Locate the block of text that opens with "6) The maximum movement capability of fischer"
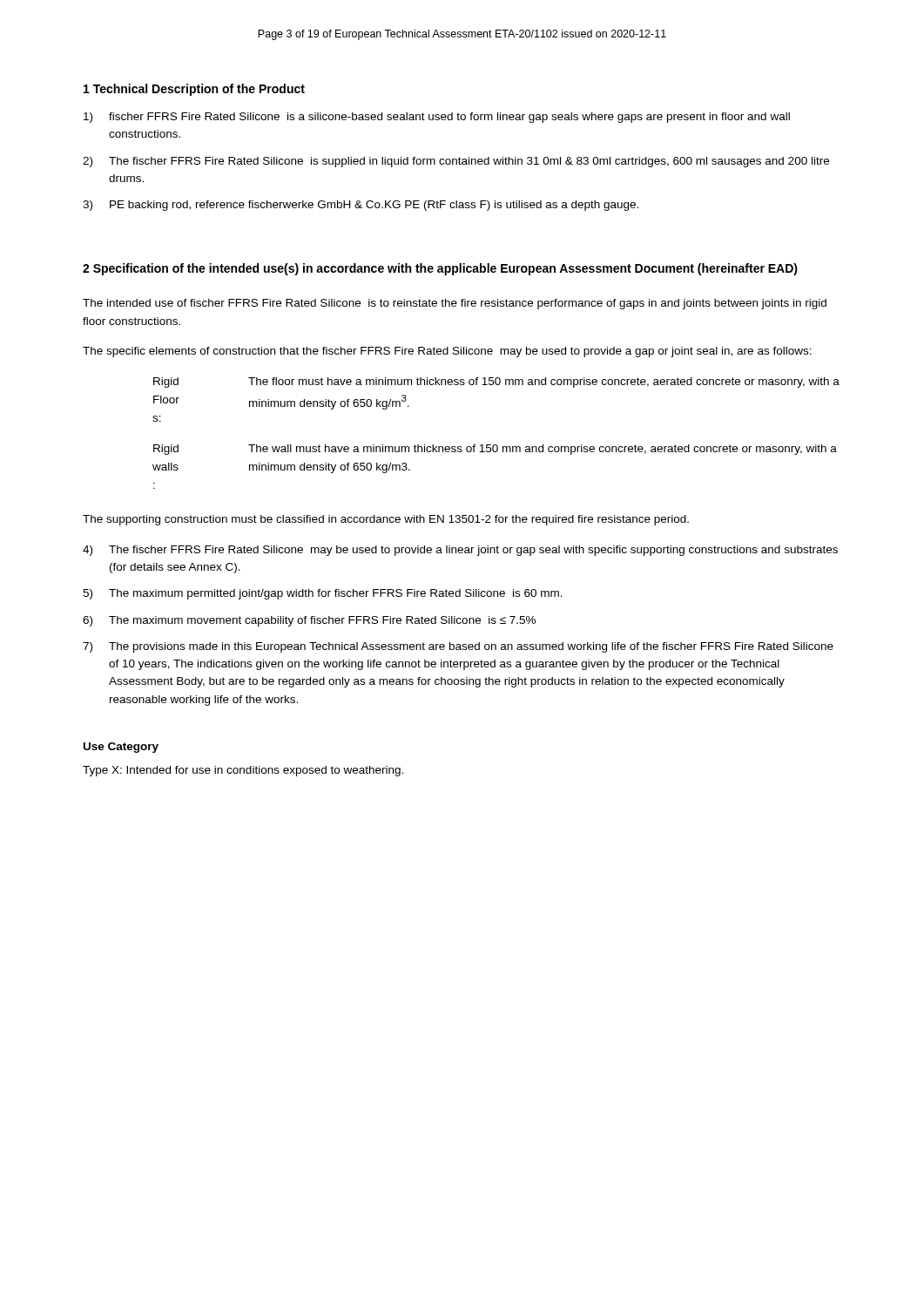The image size is (924, 1307). pyautogui.click(x=462, y=620)
